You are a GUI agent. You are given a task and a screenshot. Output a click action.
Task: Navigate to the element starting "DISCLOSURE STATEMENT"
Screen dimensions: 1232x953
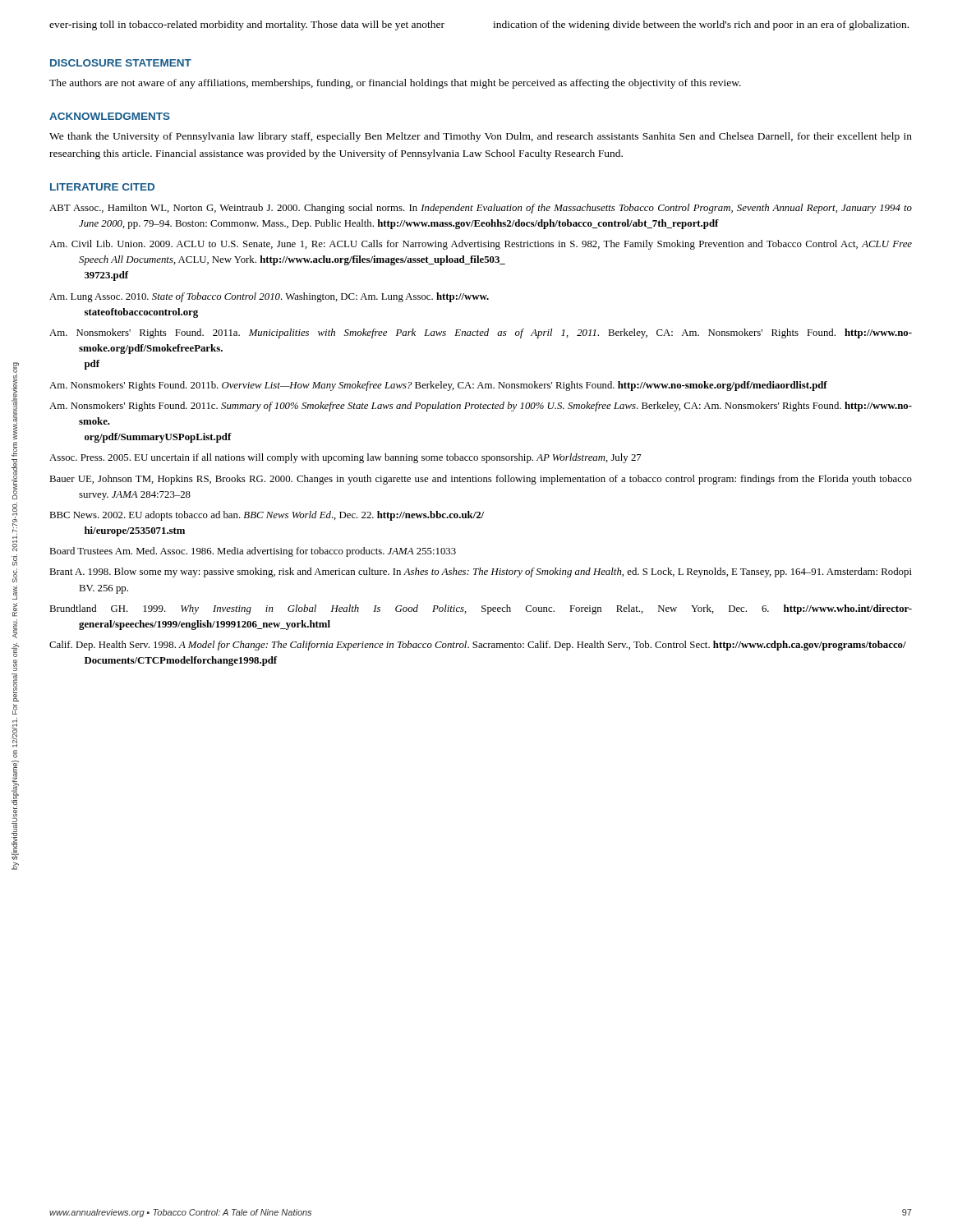(x=120, y=63)
